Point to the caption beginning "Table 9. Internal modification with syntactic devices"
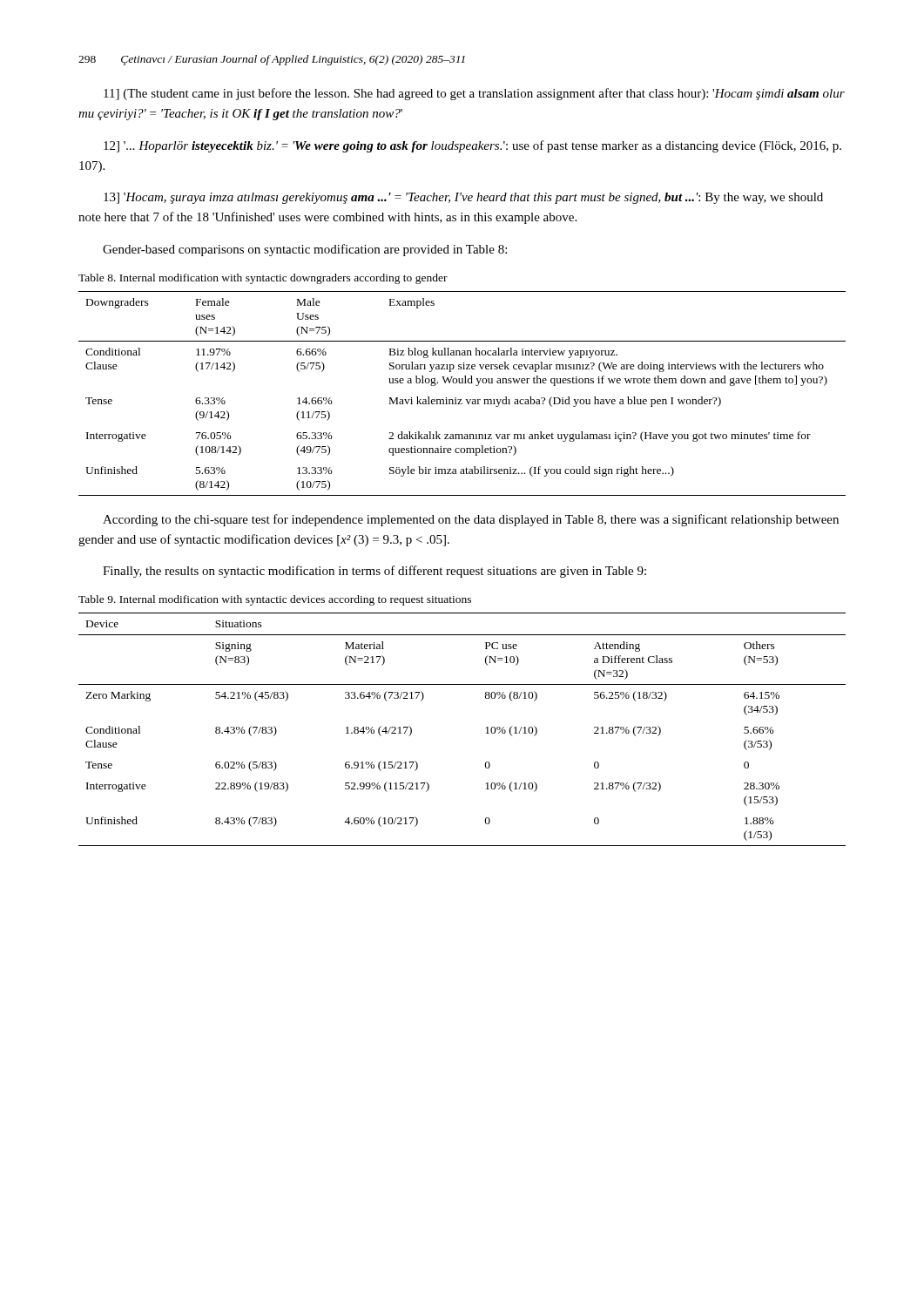924x1307 pixels. click(275, 599)
